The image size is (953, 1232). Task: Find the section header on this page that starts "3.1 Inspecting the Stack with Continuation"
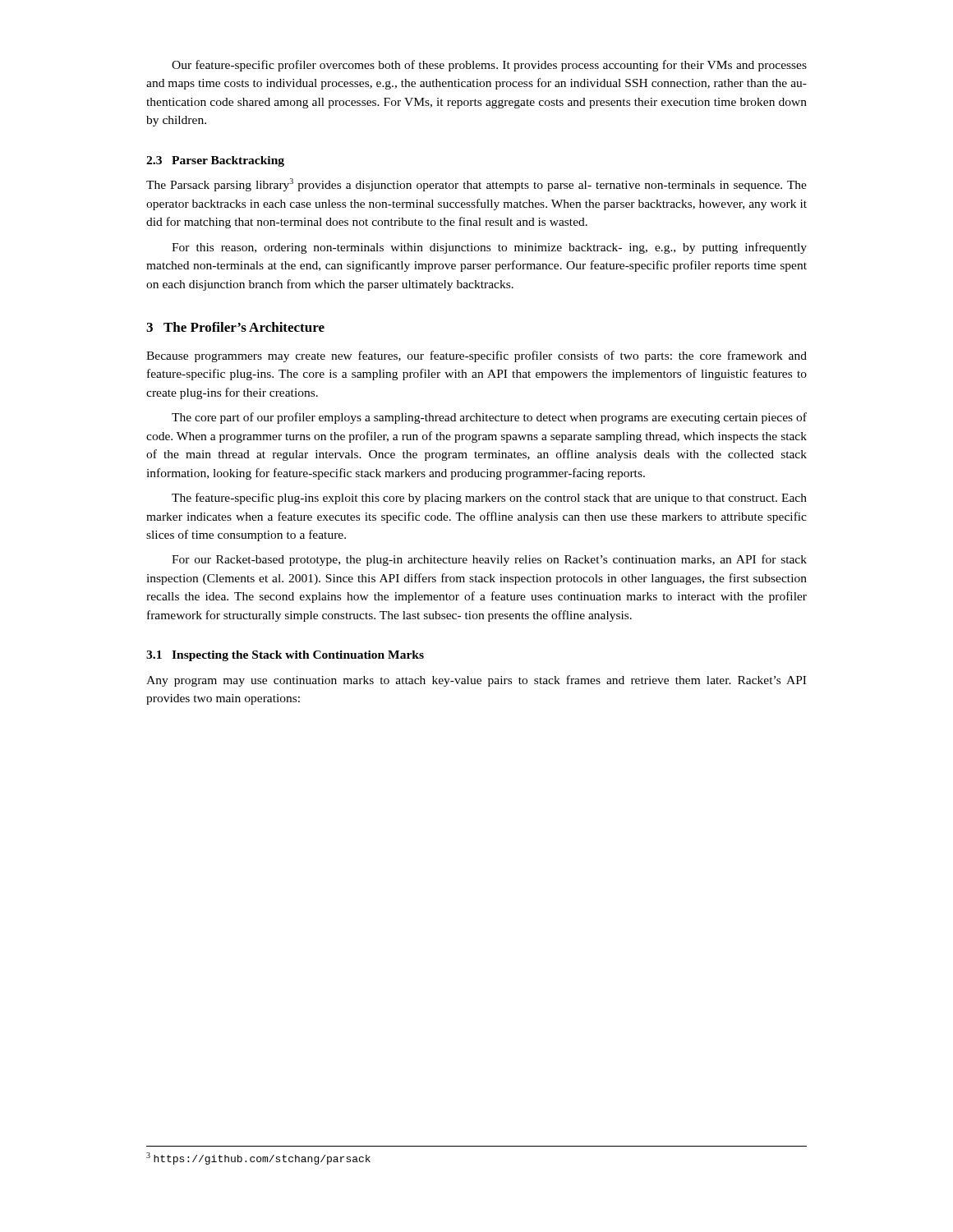[285, 654]
